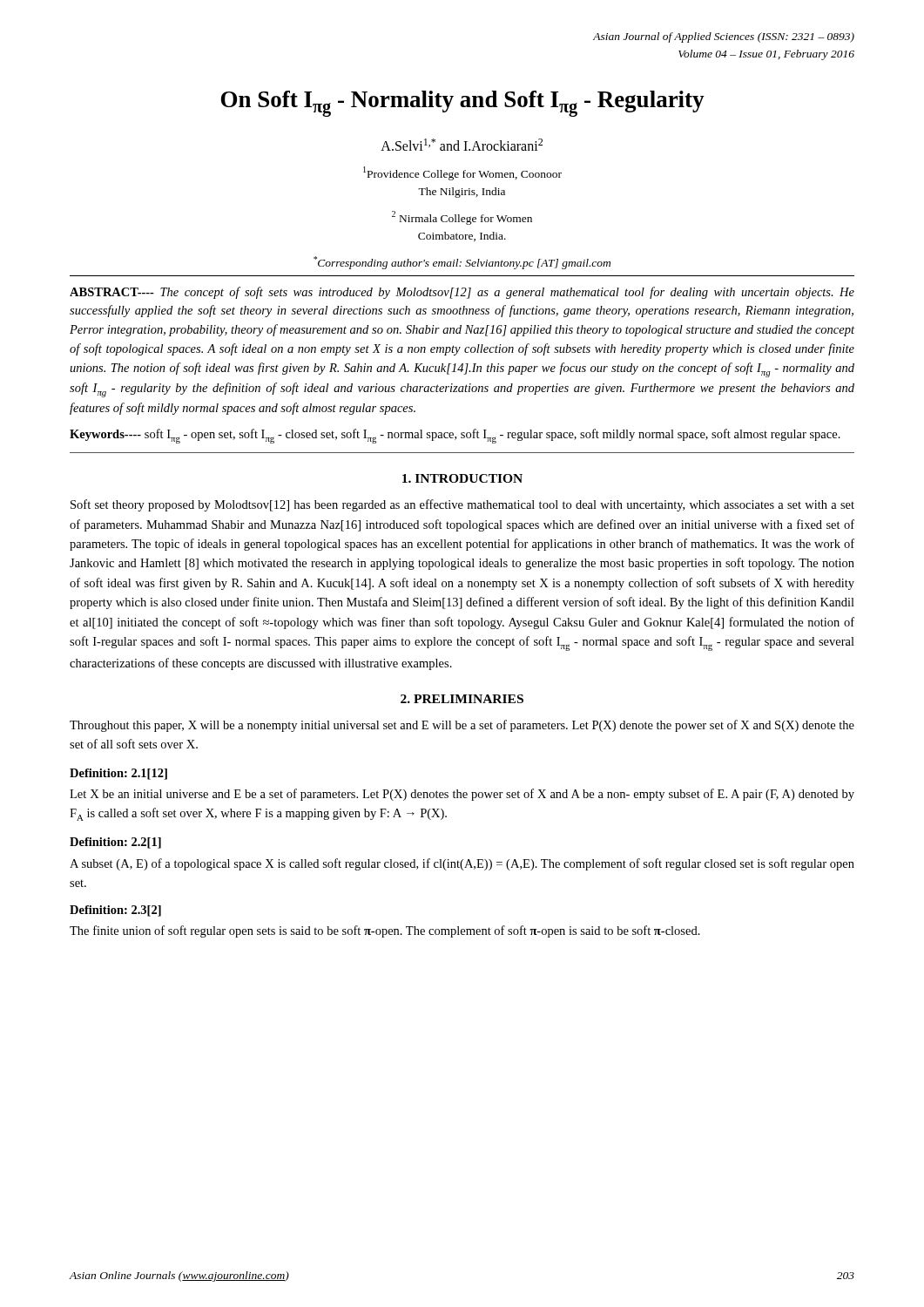Click where it says "1. INTRODUCTION"
Image resolution: width=924 pixels, height=1307 pixels.
(462, 478)
